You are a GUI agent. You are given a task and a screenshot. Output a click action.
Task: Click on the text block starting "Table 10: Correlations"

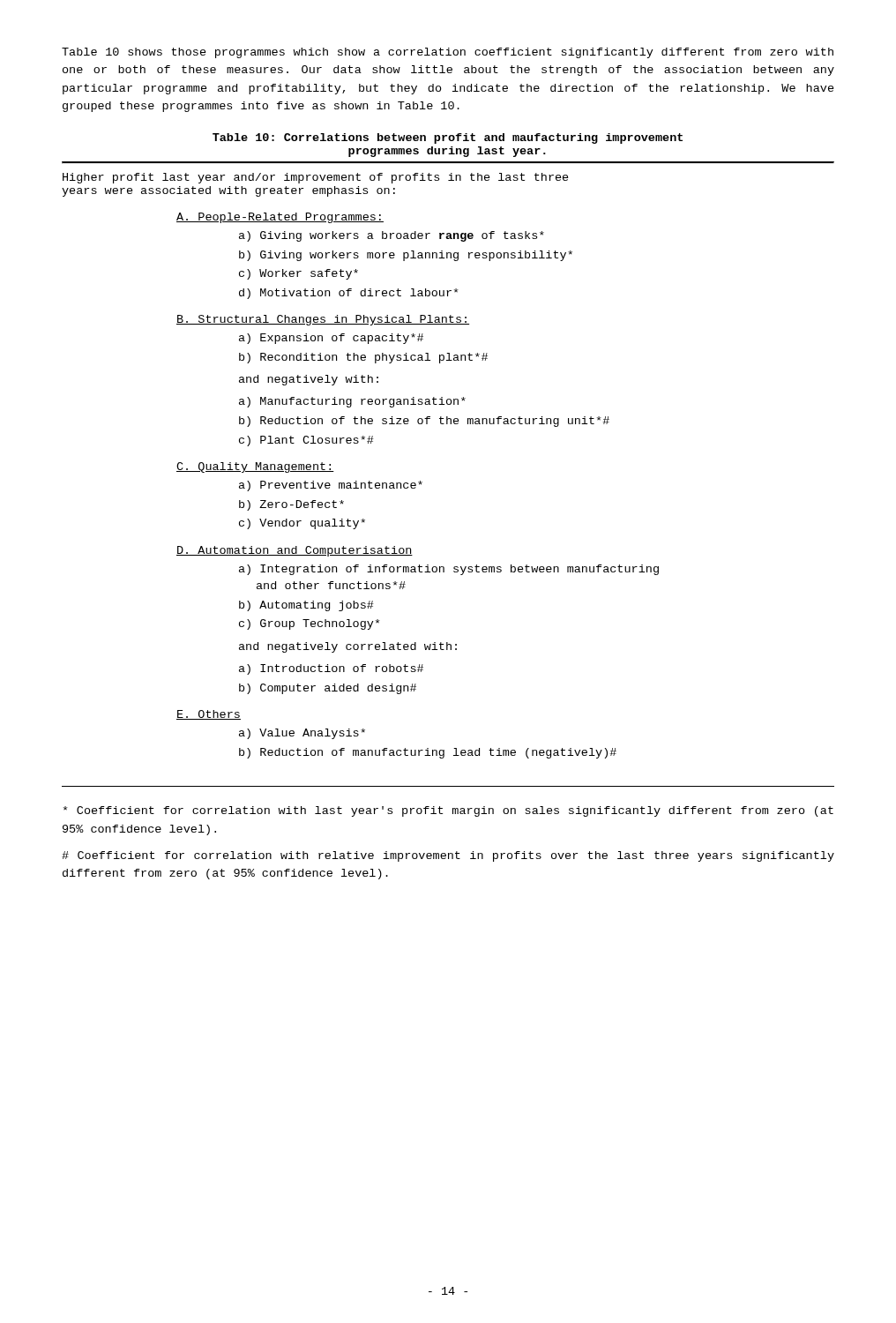pos(448,148)
